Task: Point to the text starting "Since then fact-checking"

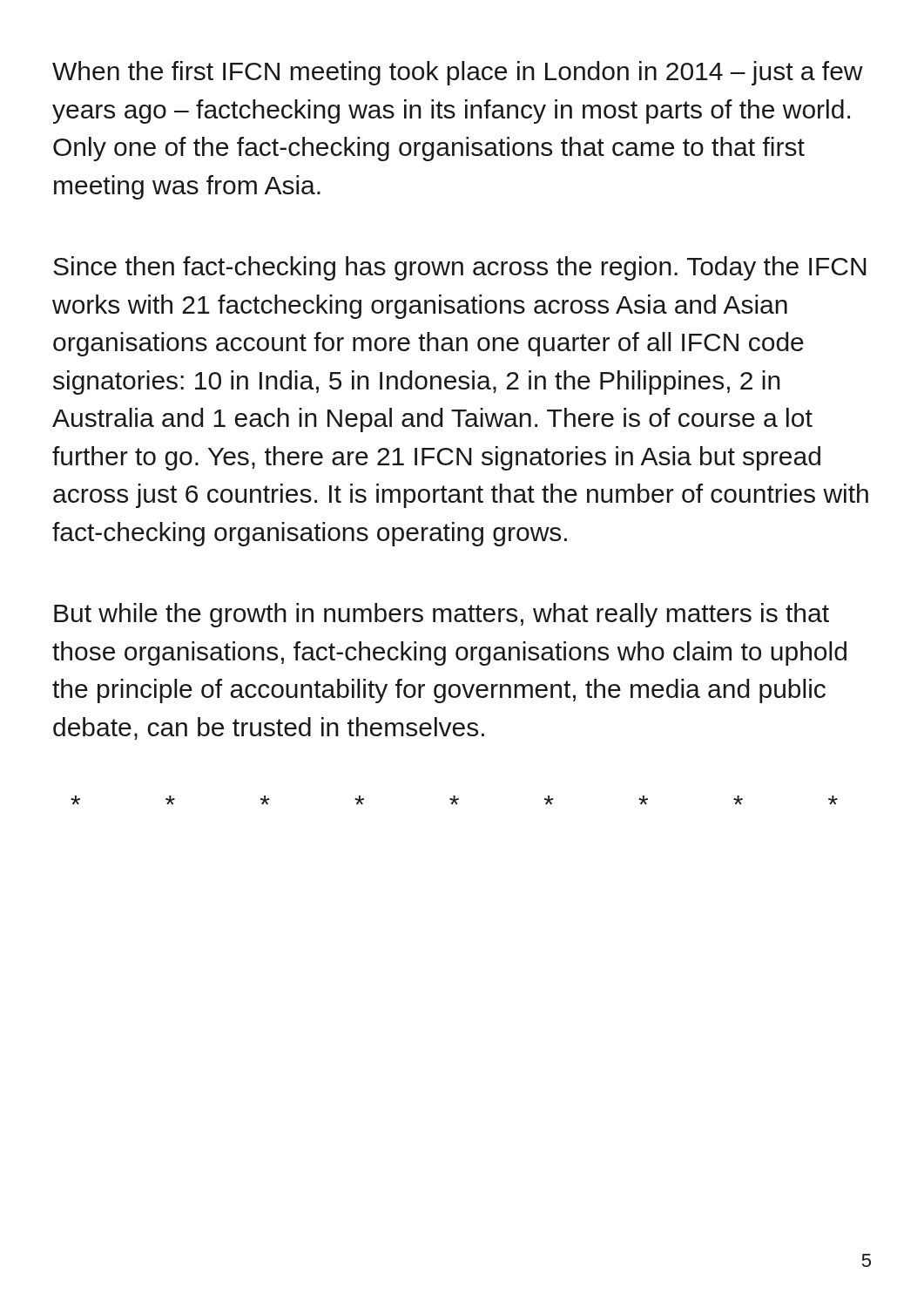Action: coord(461,399)
